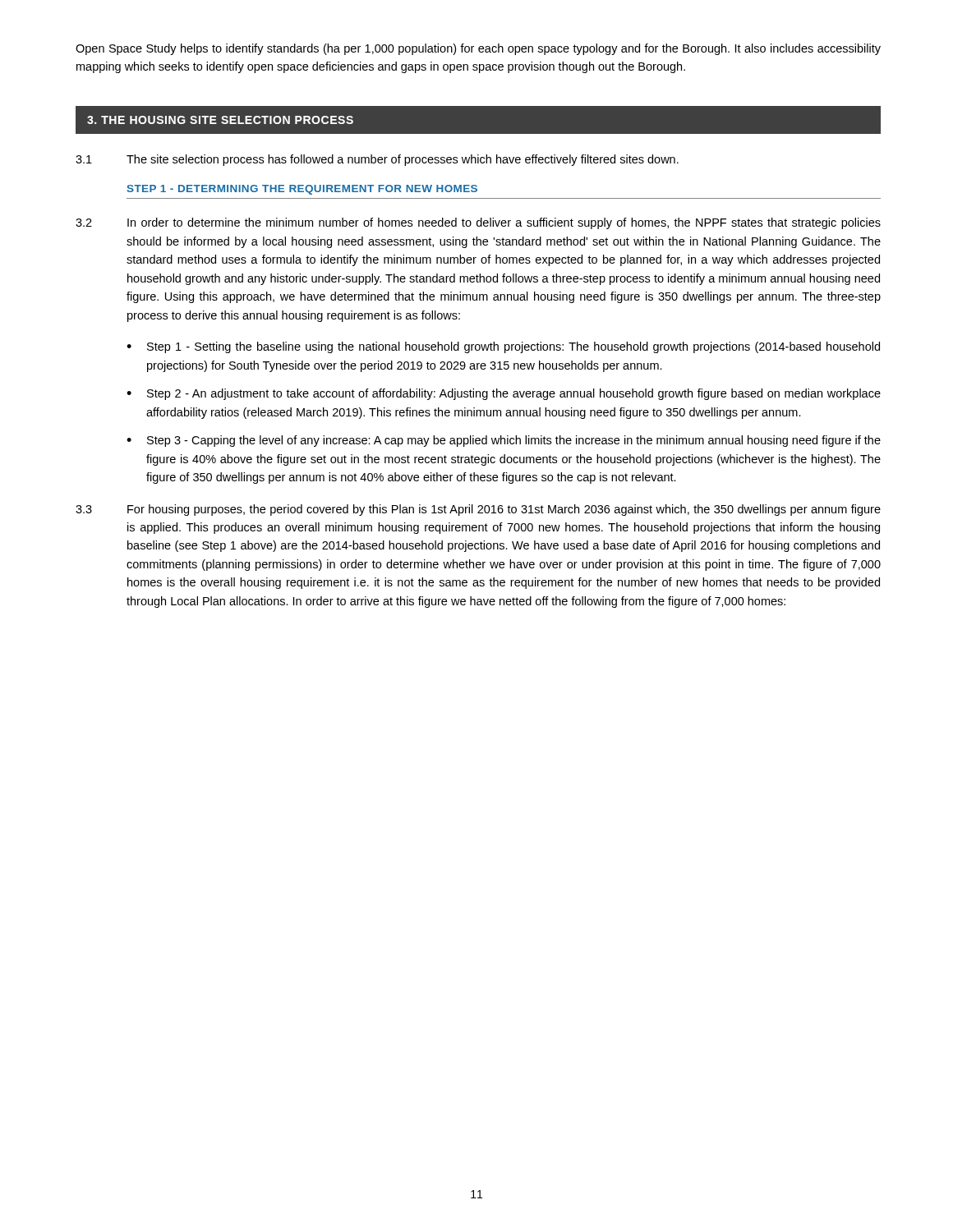Navigate to the passage starting "STEP 1 - DETERMINING THE REQUIREMENT FOR"

click(x=302, y=189)
